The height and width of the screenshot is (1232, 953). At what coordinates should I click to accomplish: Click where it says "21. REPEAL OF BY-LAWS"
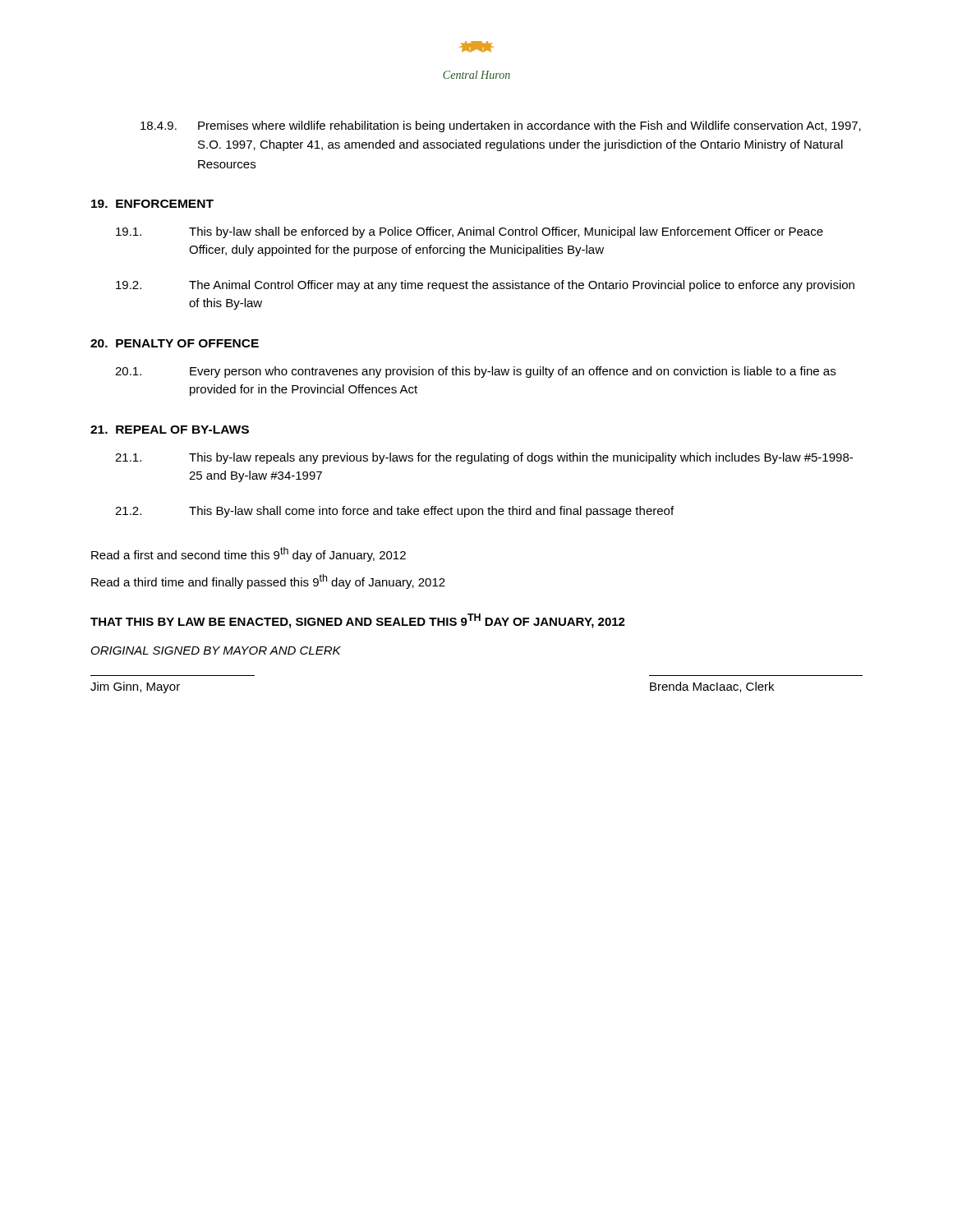pos(170,429)
